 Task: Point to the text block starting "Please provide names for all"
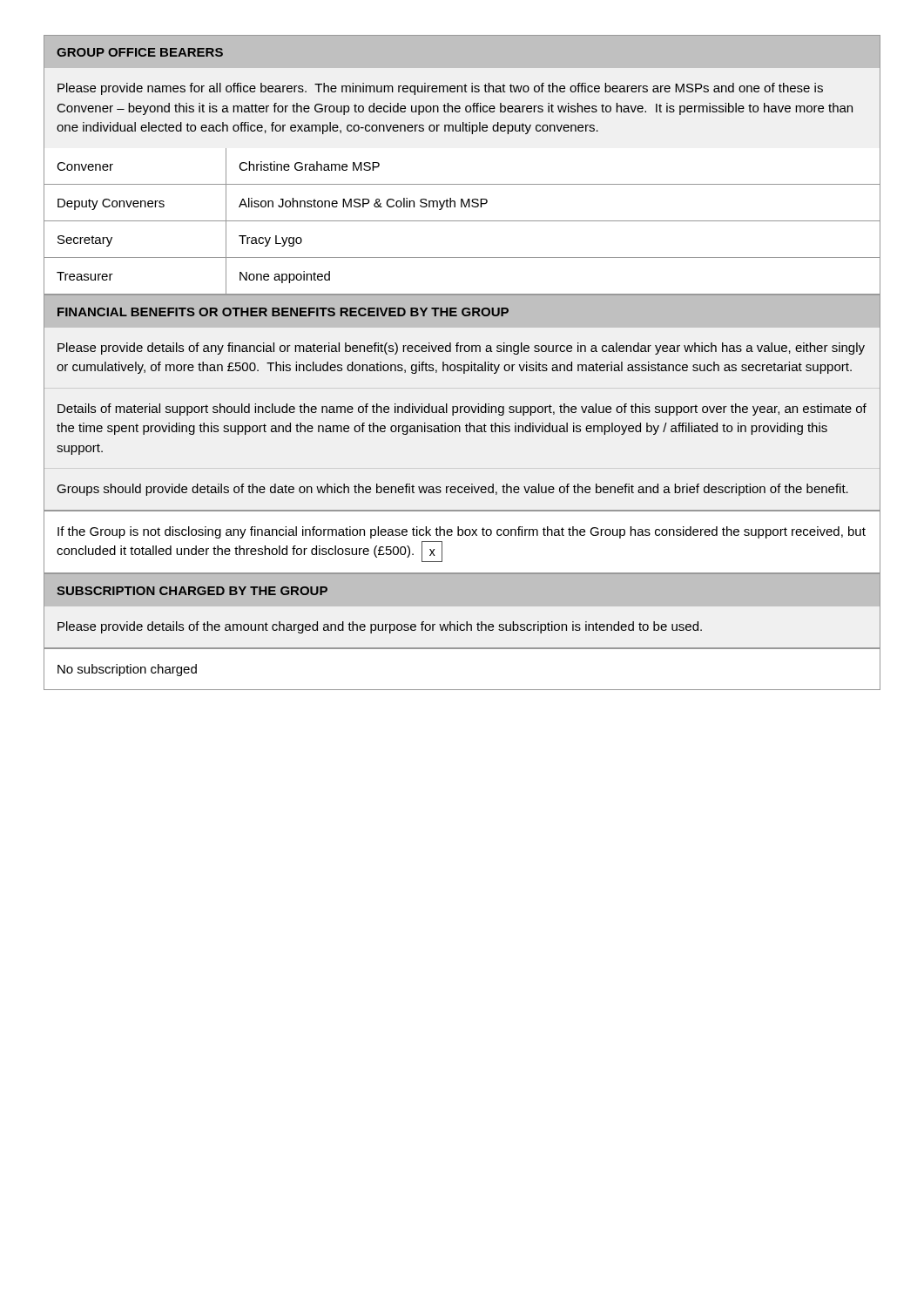point(455,107)
